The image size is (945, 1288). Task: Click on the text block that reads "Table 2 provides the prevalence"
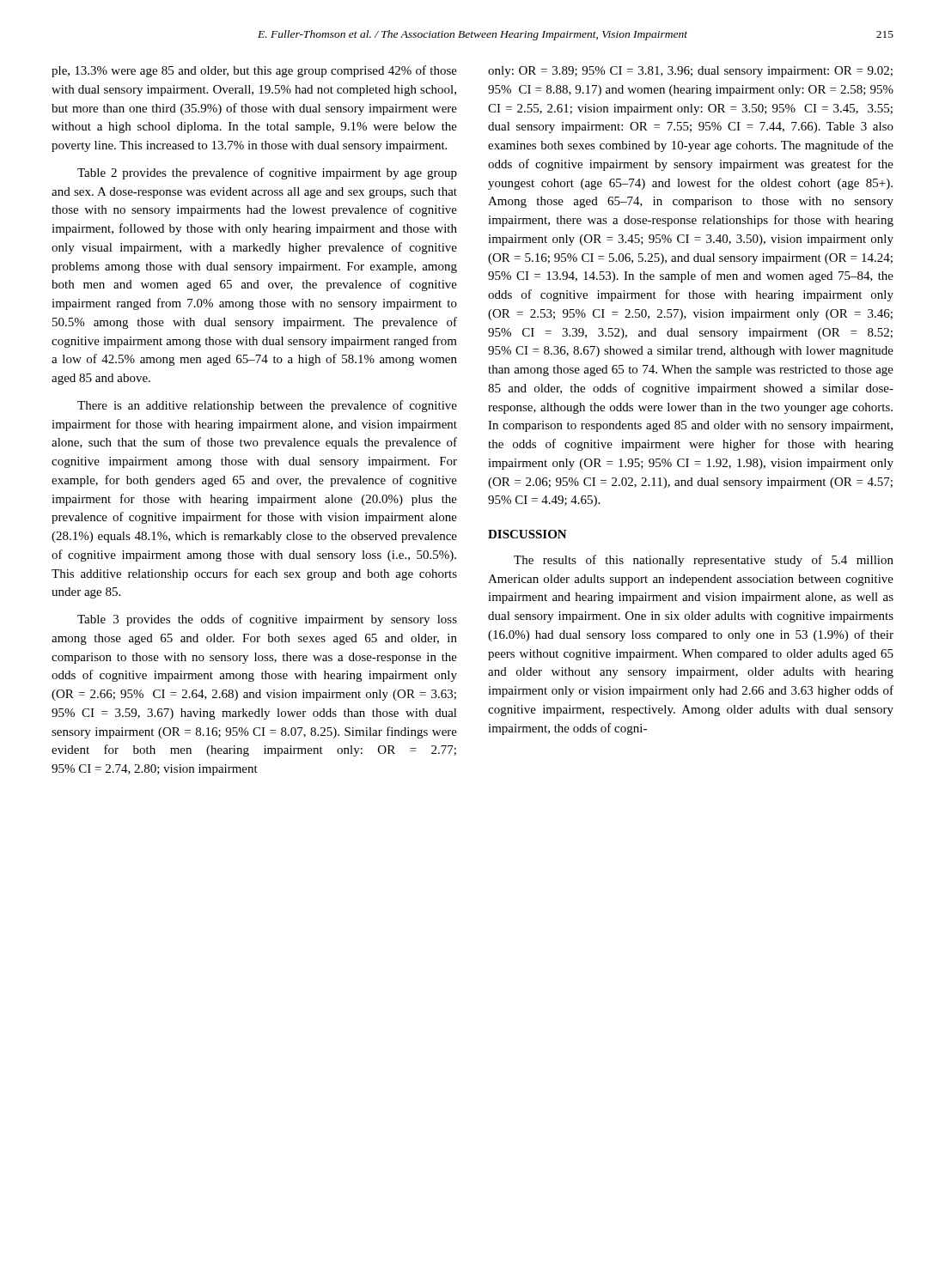point(254,276)
